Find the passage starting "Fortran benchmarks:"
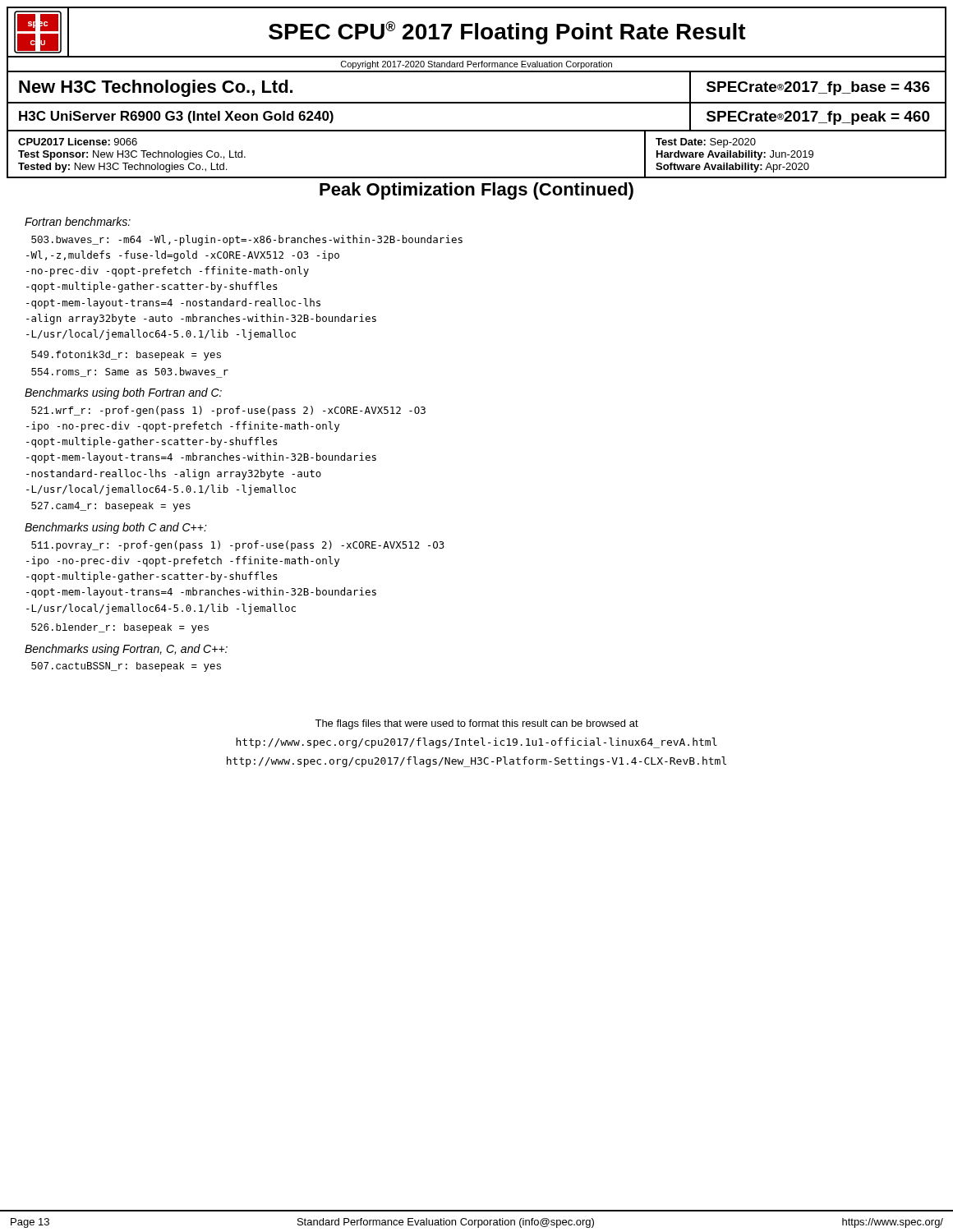This screenshot has width=953, height=1232. point(78,222)
